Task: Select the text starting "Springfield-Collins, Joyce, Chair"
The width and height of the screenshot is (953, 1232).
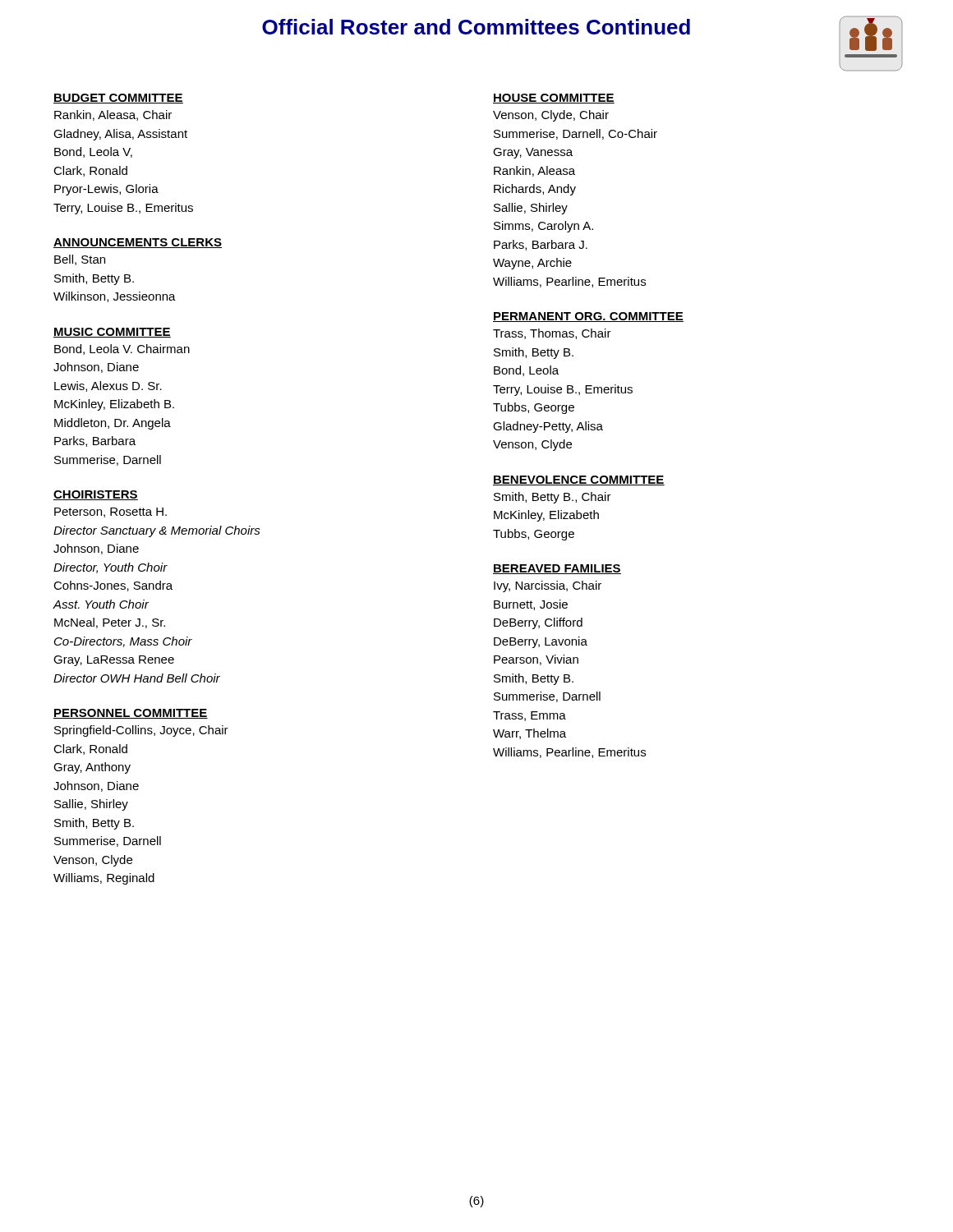Action: (141, 730)
